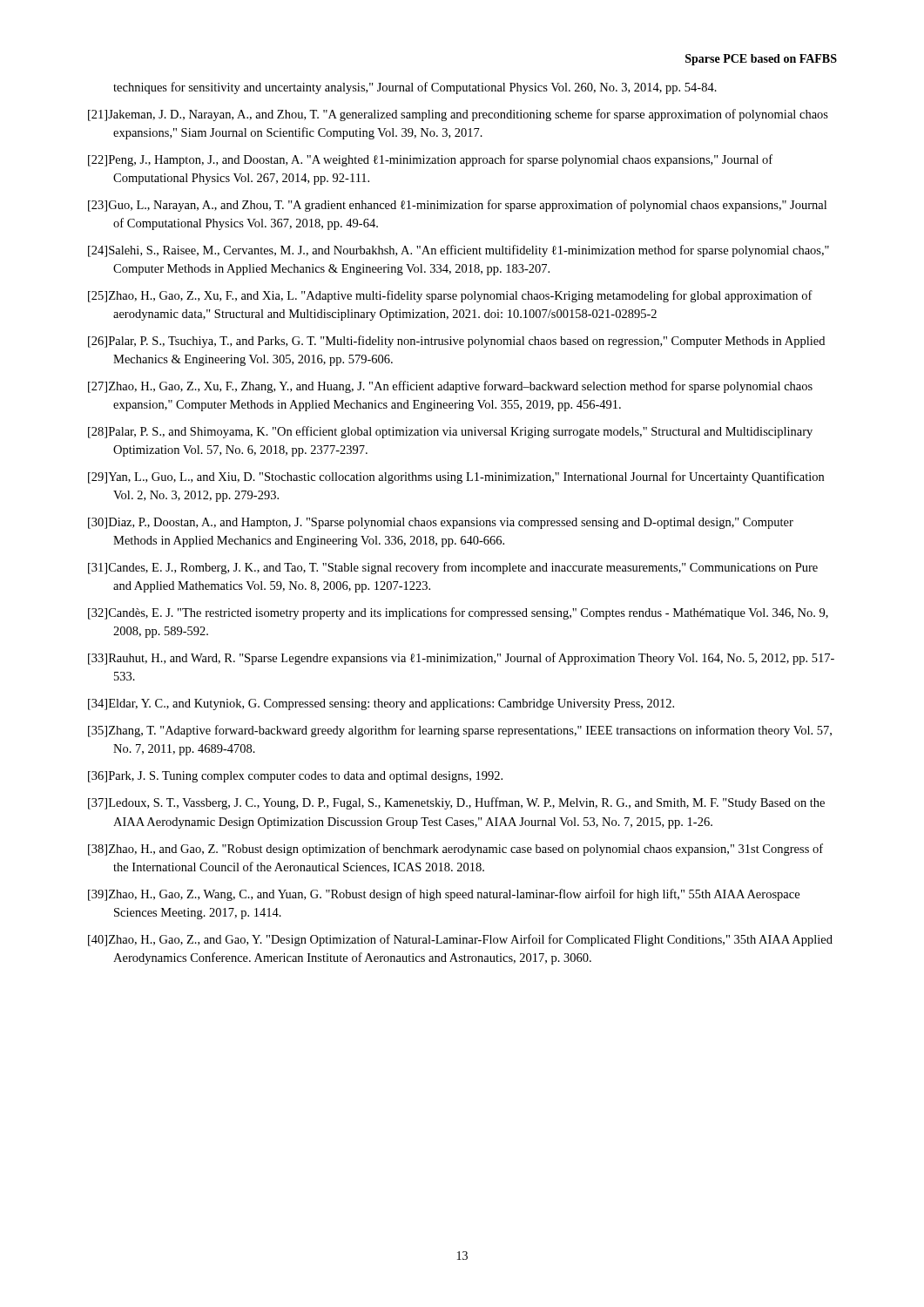Click on the element starting "[29]Yan, L., Guo, L., and"
Screen dimensions: 1307x924
[x=456, y=486]
